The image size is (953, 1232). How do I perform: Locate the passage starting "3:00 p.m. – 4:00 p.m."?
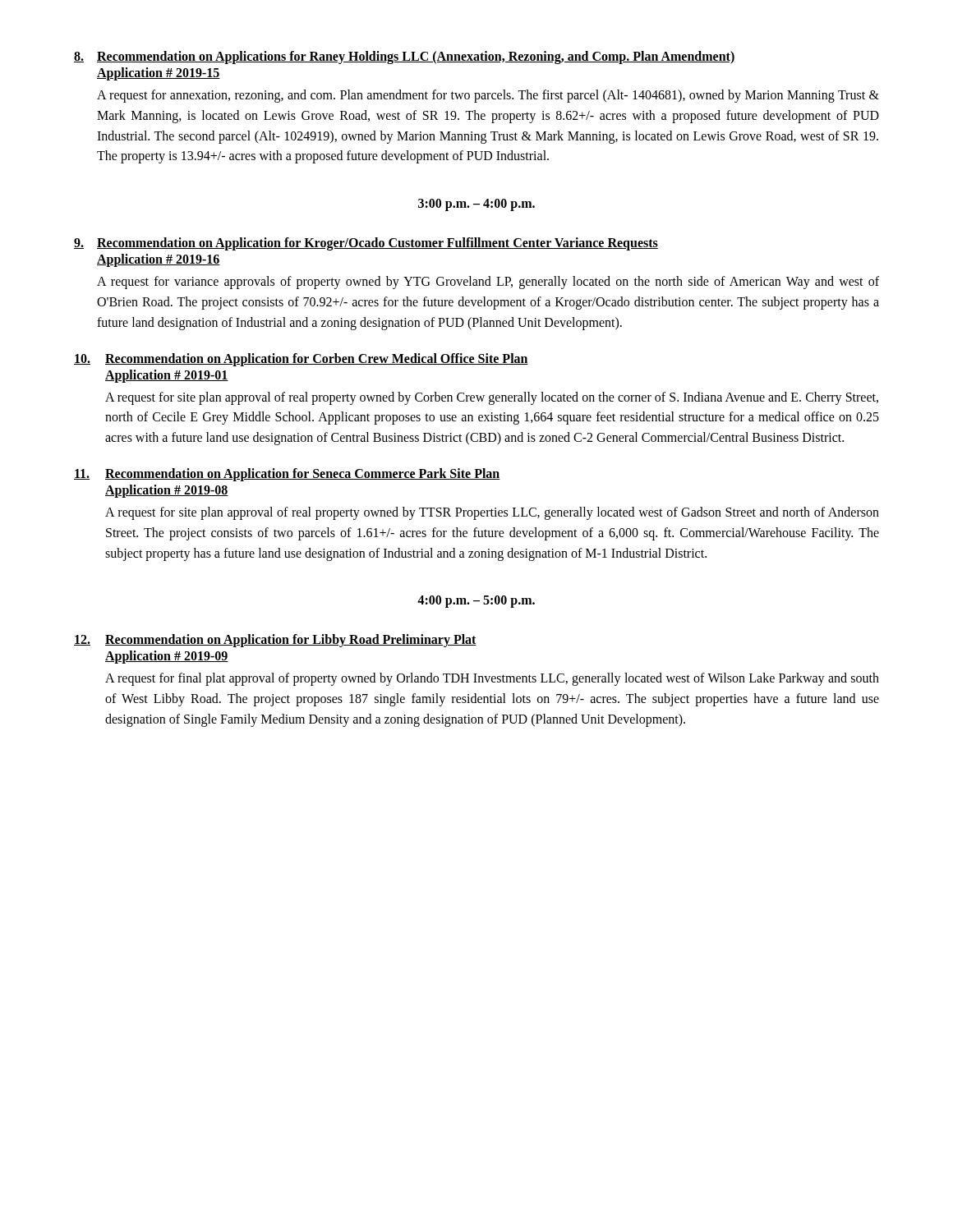coord(476,203)
